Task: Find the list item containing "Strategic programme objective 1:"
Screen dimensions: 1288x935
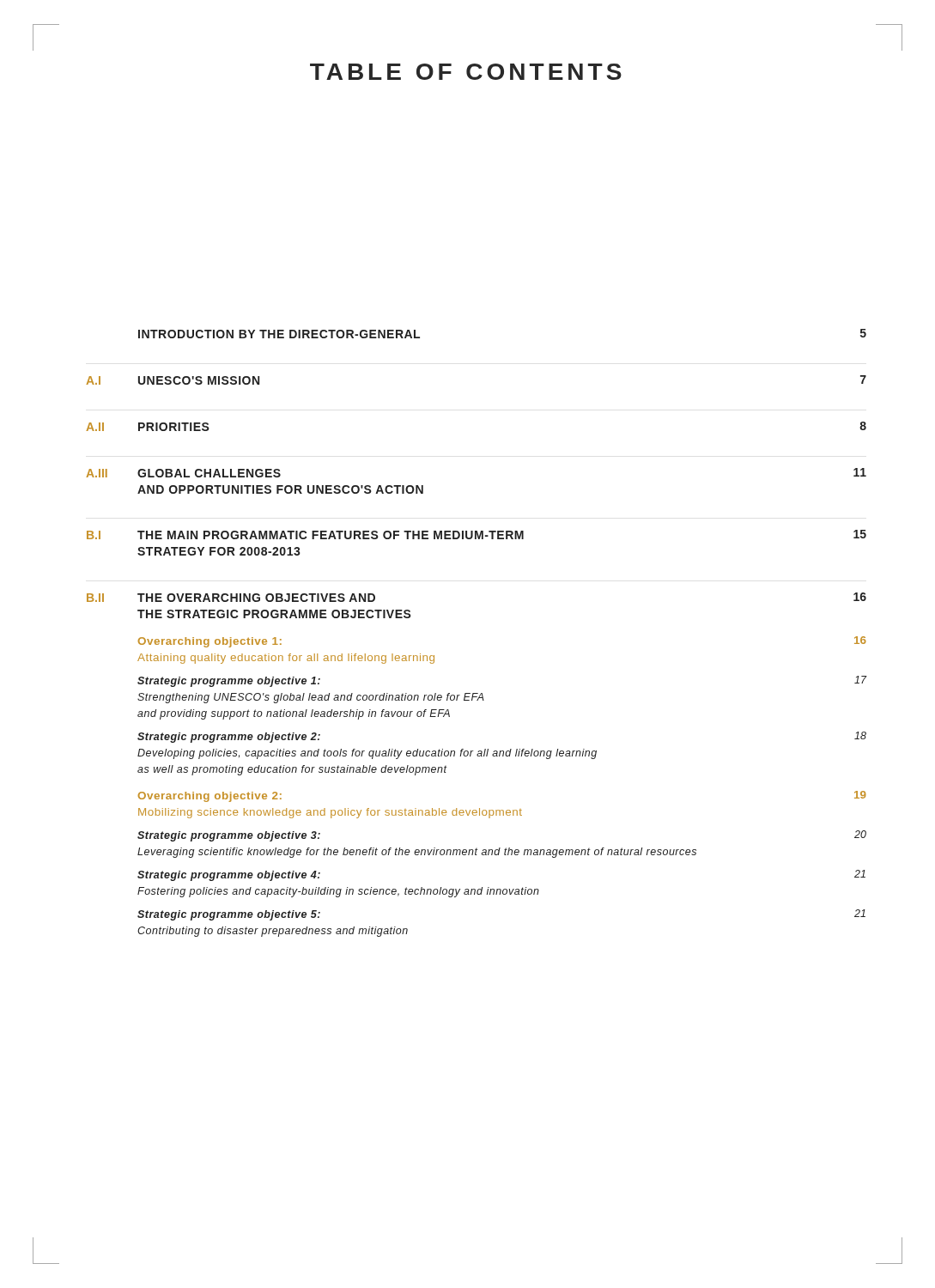Action: [476, 697]
